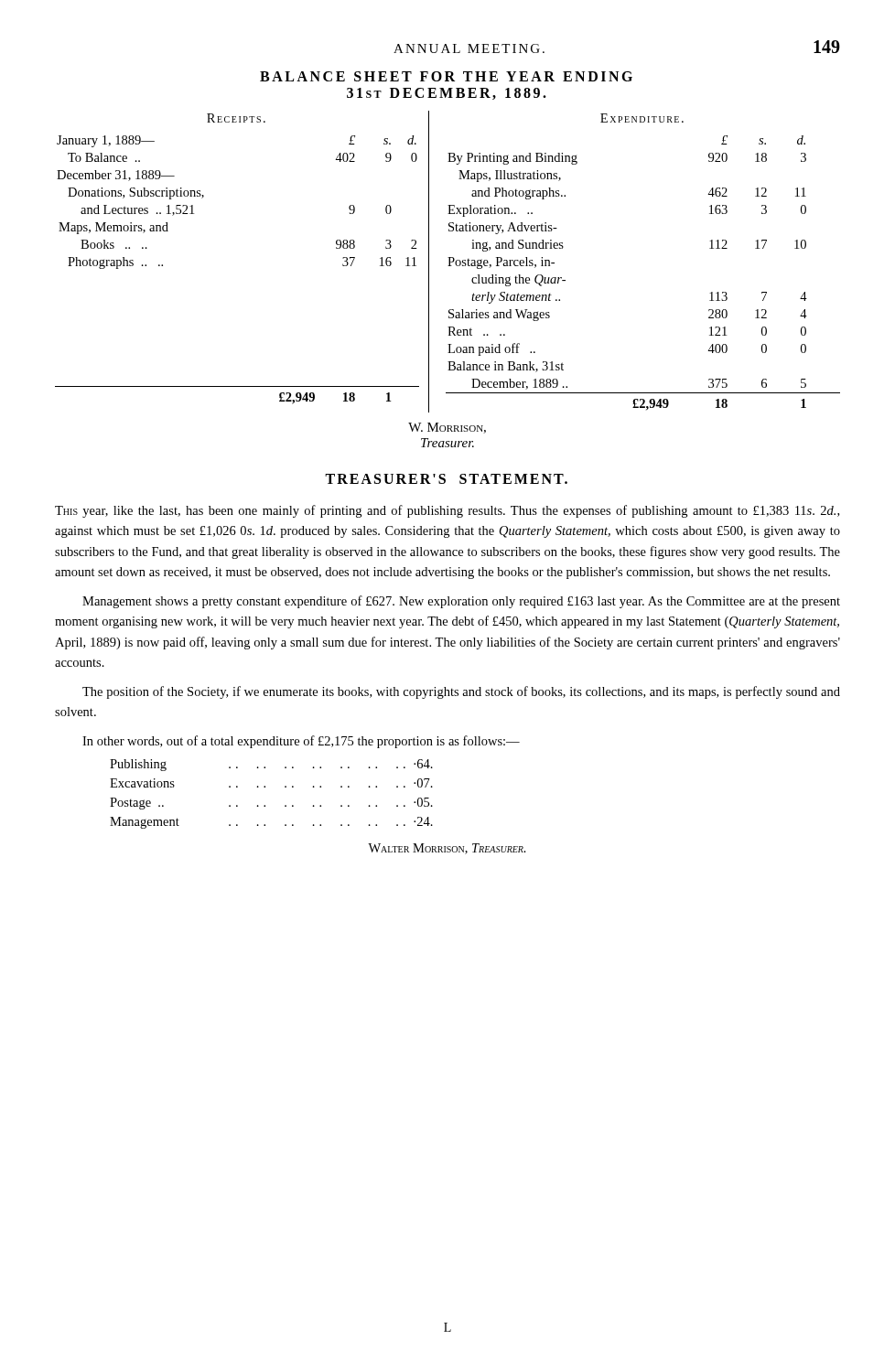Select the table that reads ".. .. .. .."
This screenshot has height=1372, width=895.
pyautogui.click(x=475, y=793)
